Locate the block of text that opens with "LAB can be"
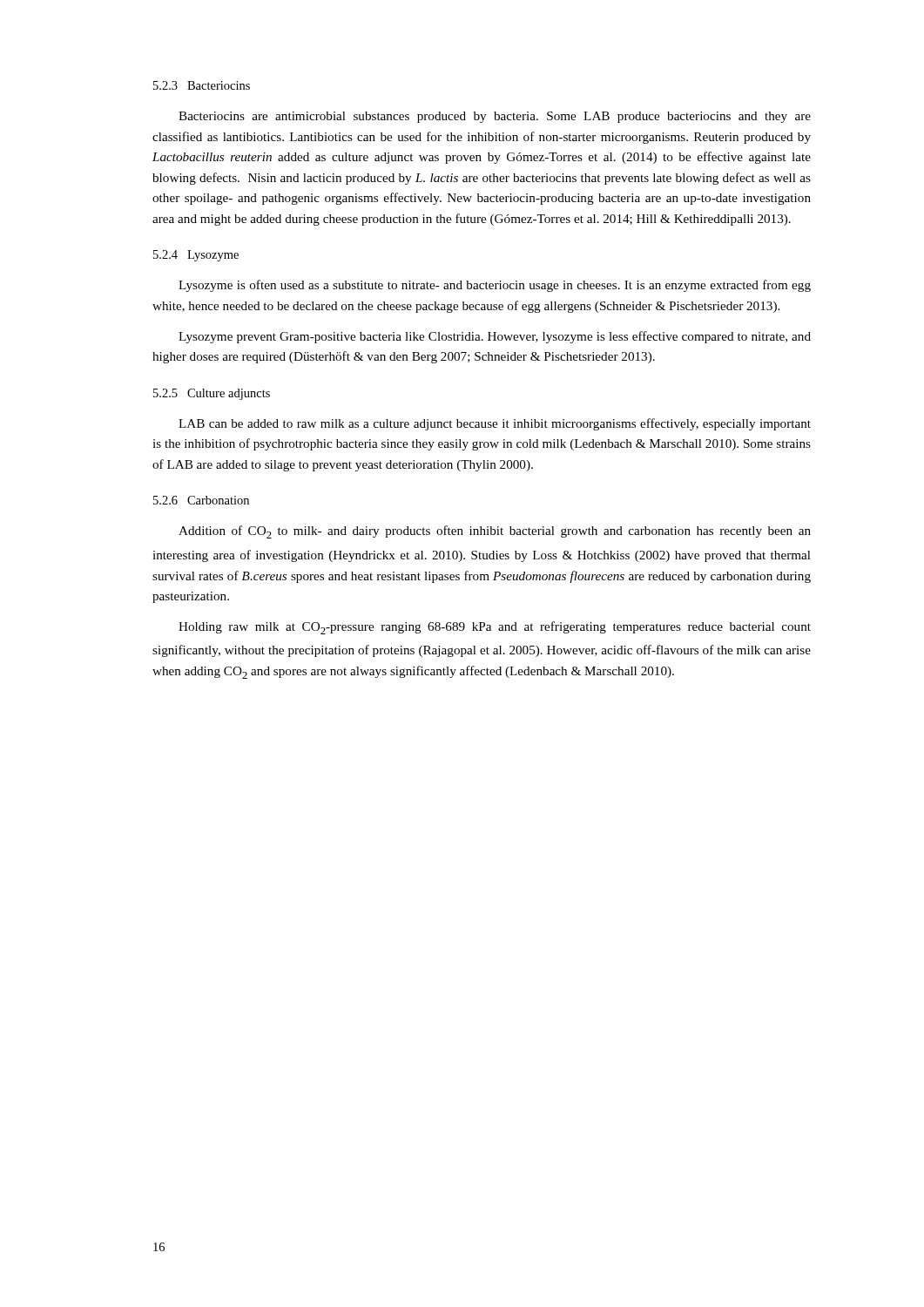Viewport: 924px width, 1307px height. tap(482, 443)
